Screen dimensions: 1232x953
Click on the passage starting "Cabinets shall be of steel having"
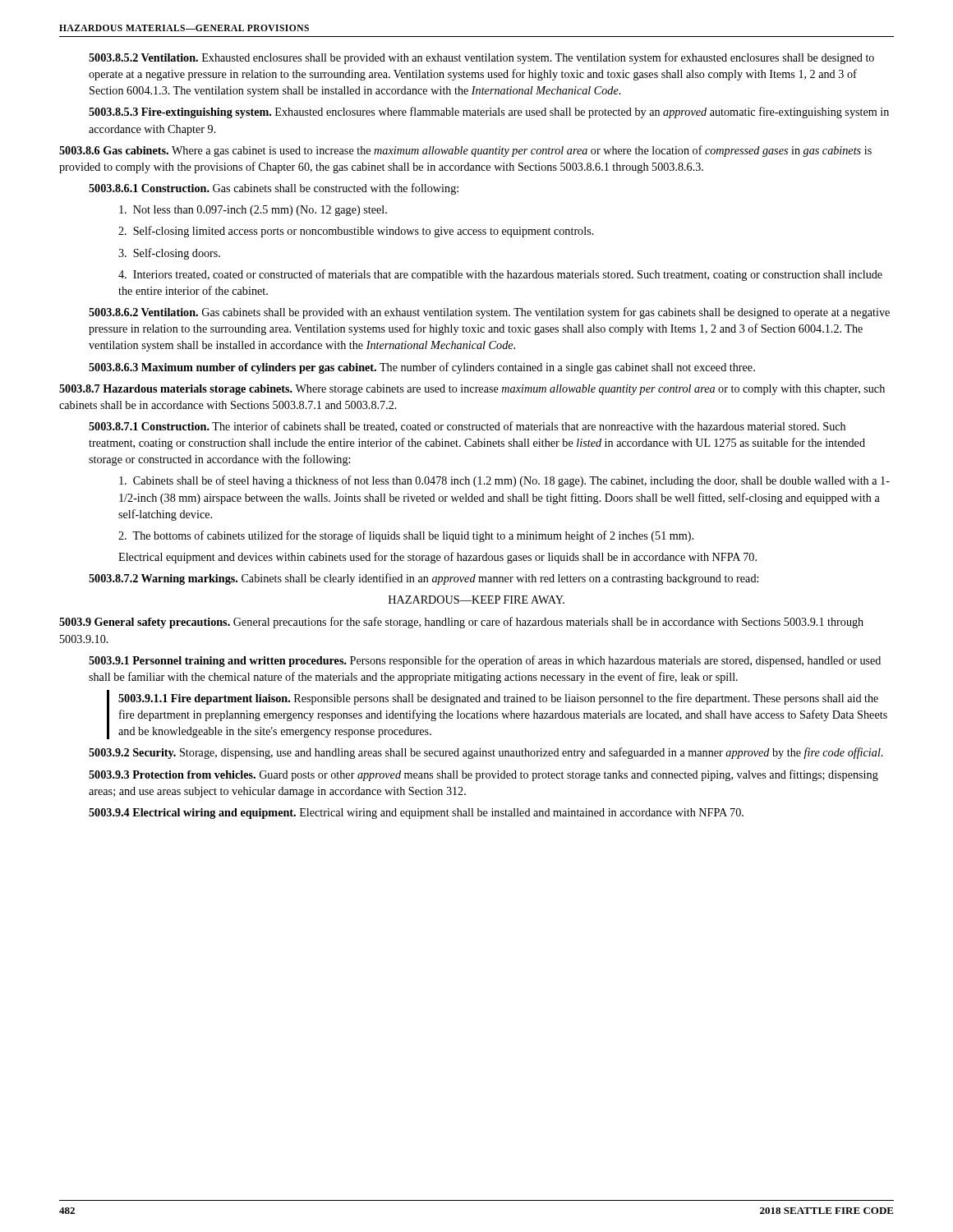(x=504, y=497)
